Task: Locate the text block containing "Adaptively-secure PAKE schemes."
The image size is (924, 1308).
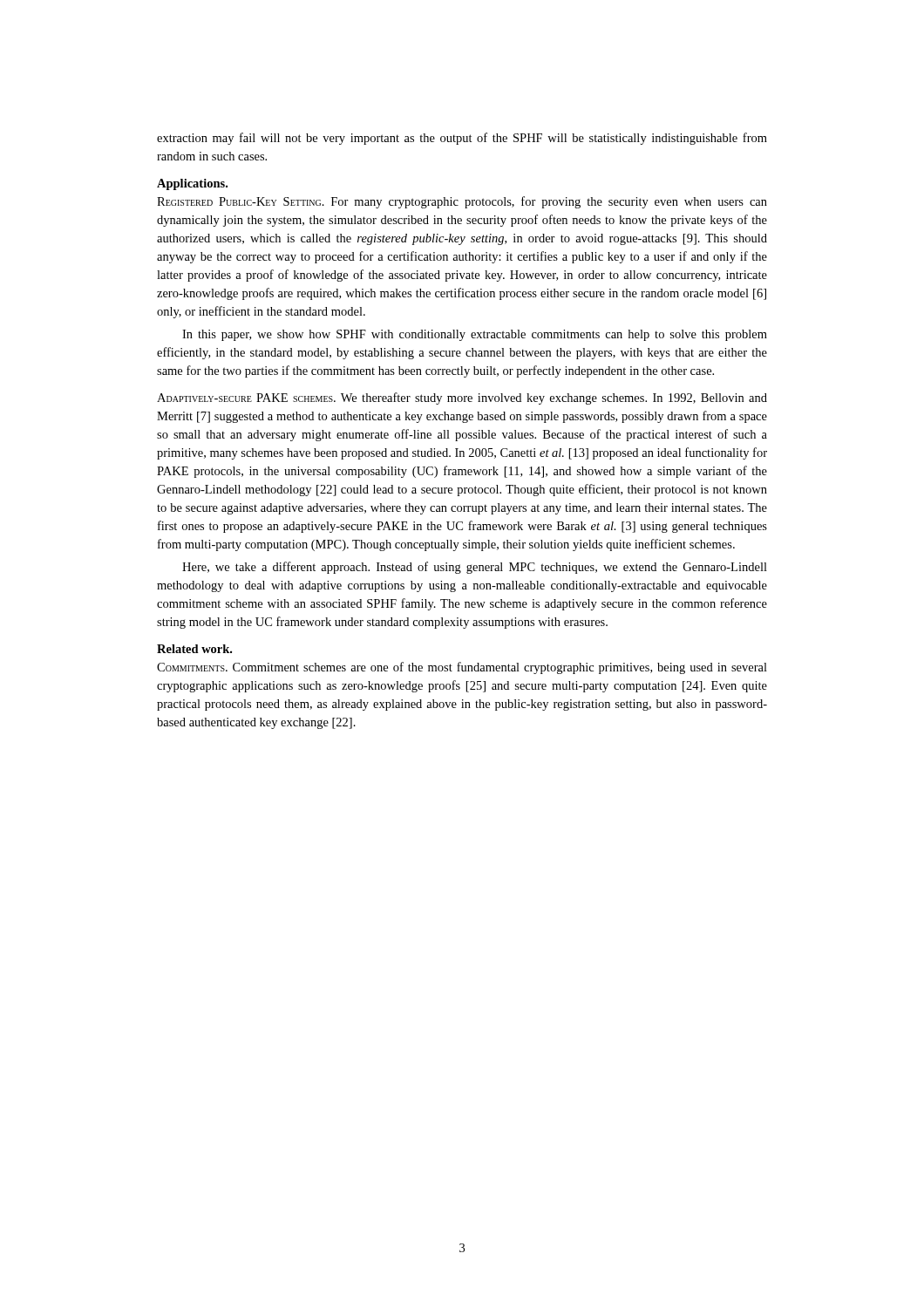Action: (x=462, y=472)
